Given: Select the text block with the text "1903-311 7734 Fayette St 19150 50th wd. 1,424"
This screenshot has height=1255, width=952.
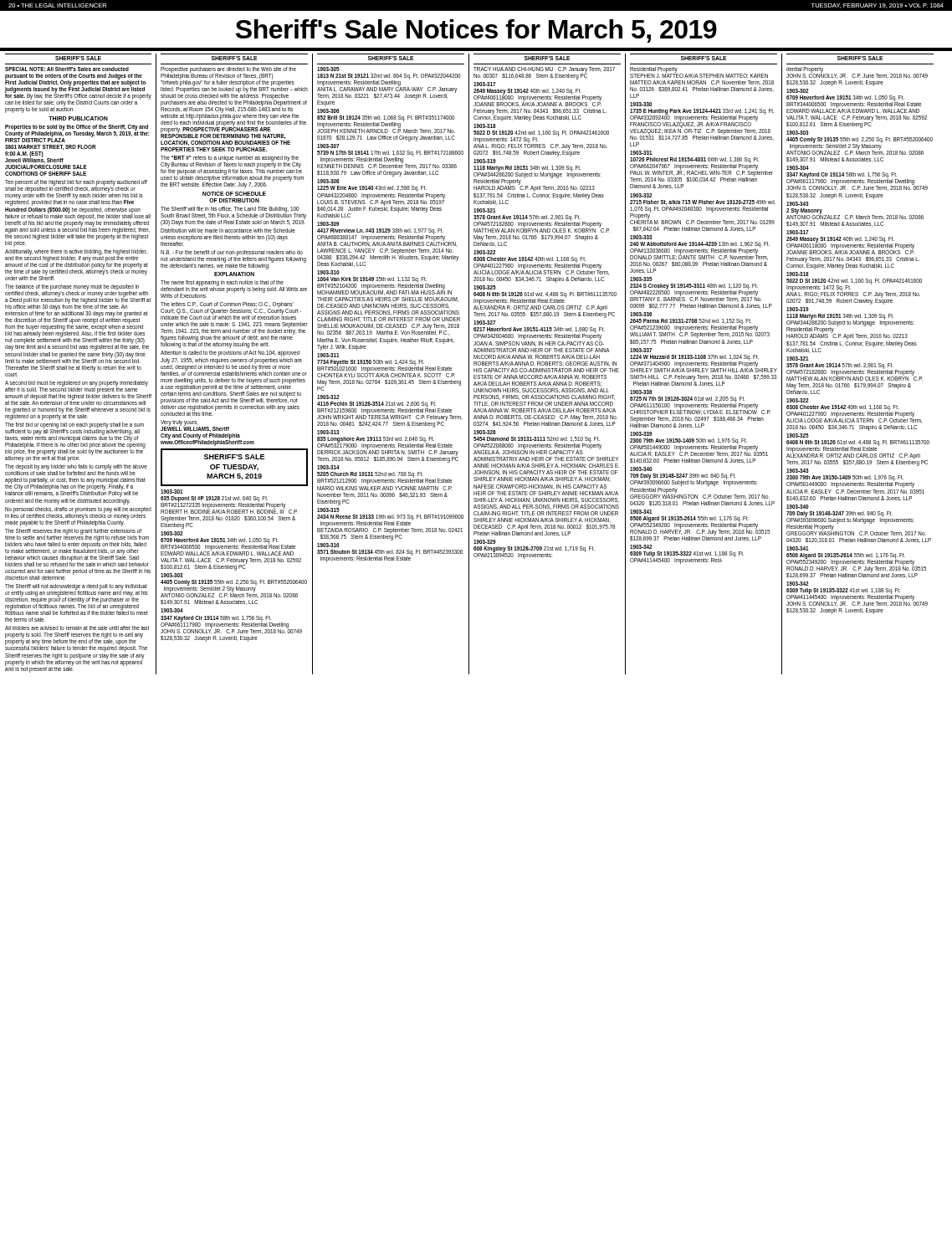Looking at the screenshot, I should [x=389, y=372].
